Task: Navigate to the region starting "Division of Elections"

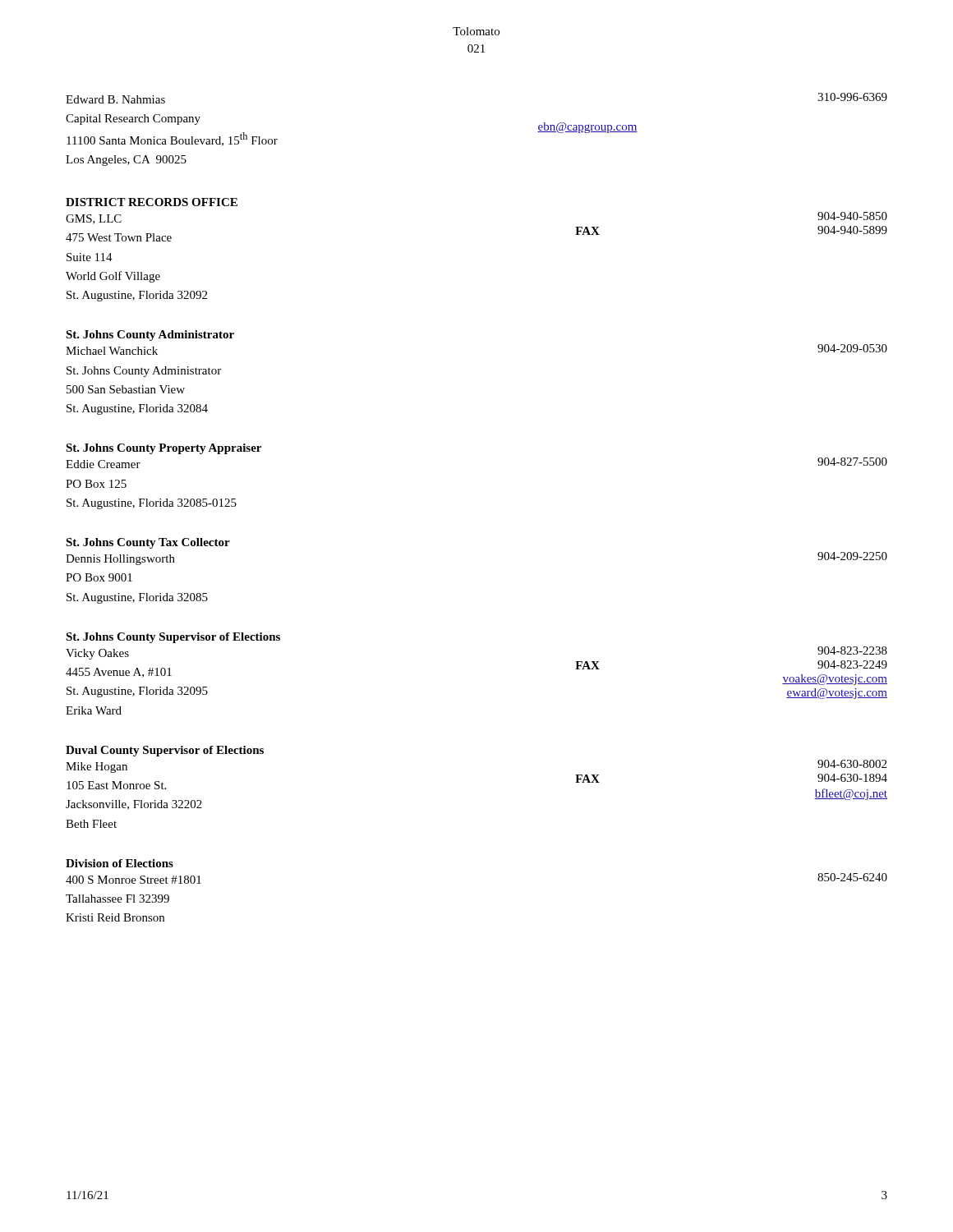Action: 120,863
